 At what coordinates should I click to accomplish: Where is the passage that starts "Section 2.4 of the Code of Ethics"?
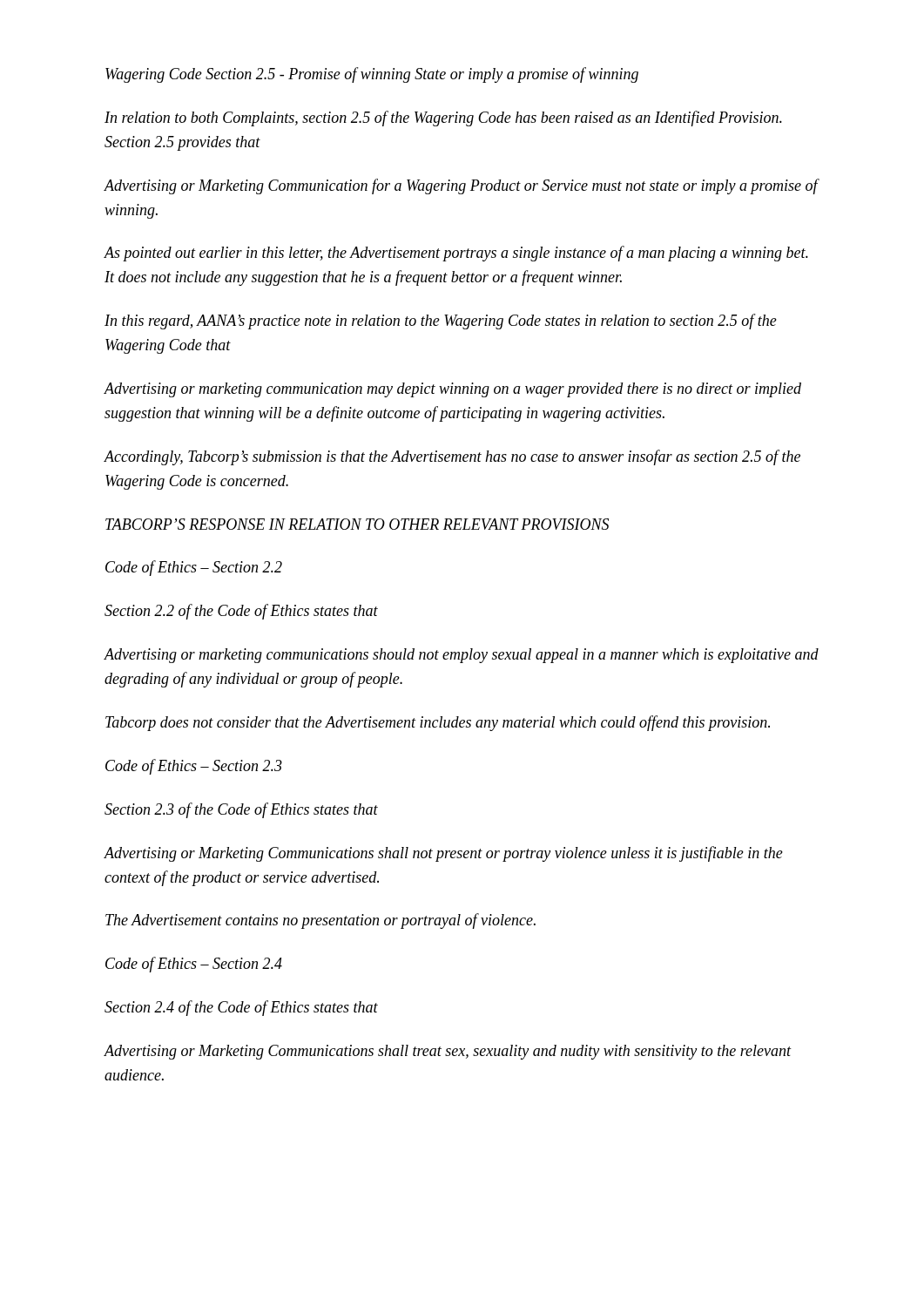coord(241,1008)
